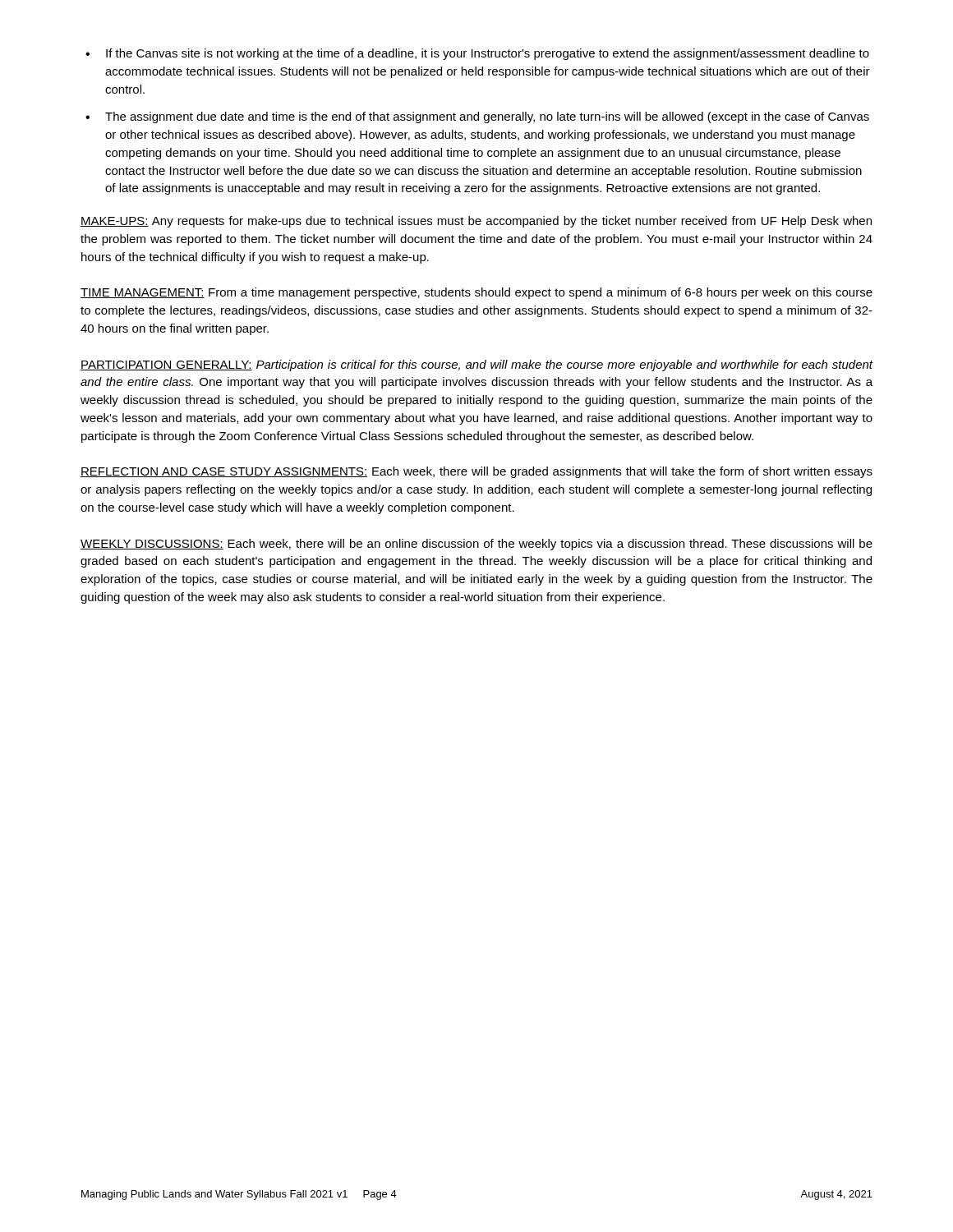Image resolution: width=953 pixels, height=1232 pixels.
Task: Select the passage starting "MAKE-UPS:​ Any requests for make-ups due to"
Action: [x=476, y=238]
